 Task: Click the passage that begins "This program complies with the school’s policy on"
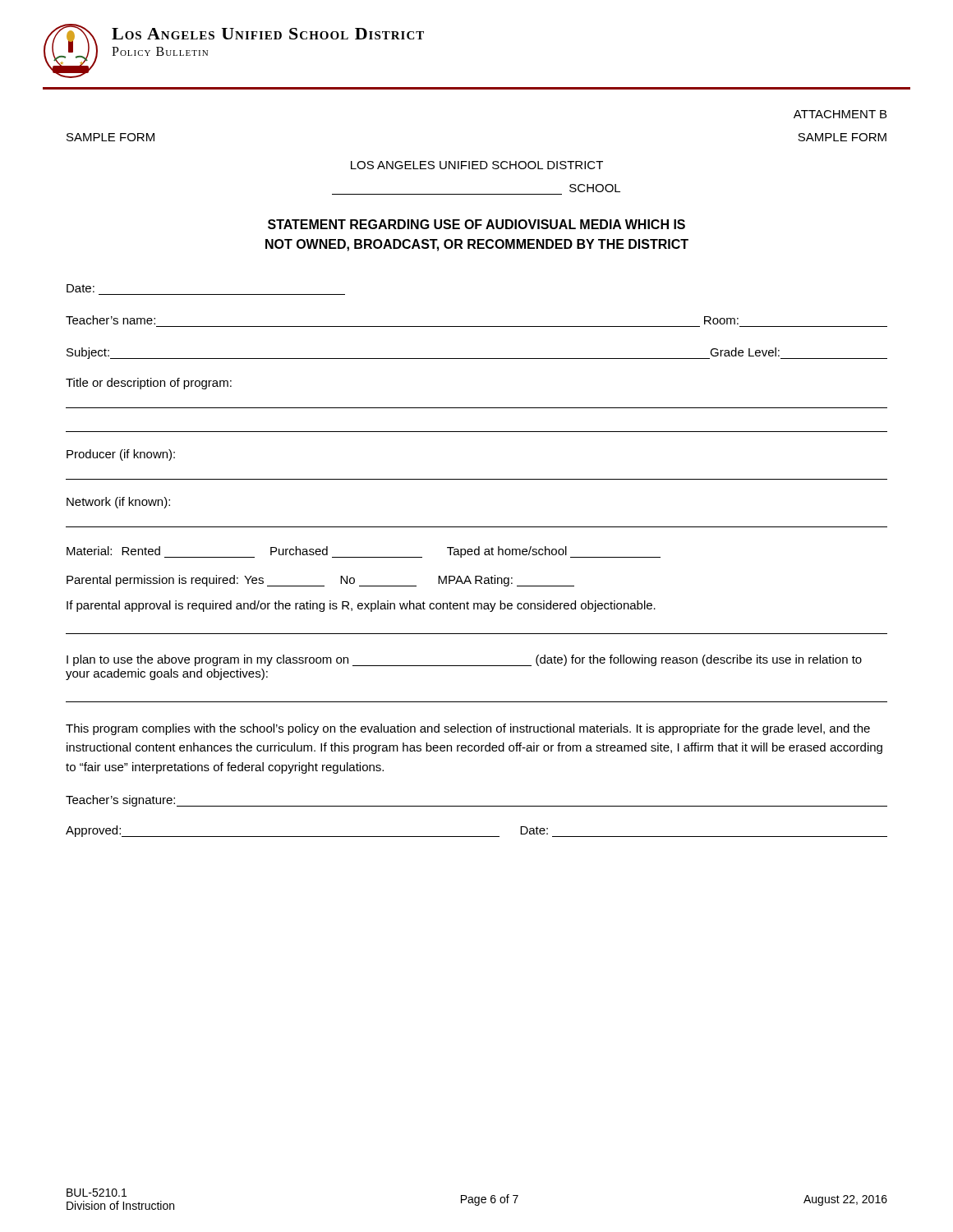tap(474, 747)
